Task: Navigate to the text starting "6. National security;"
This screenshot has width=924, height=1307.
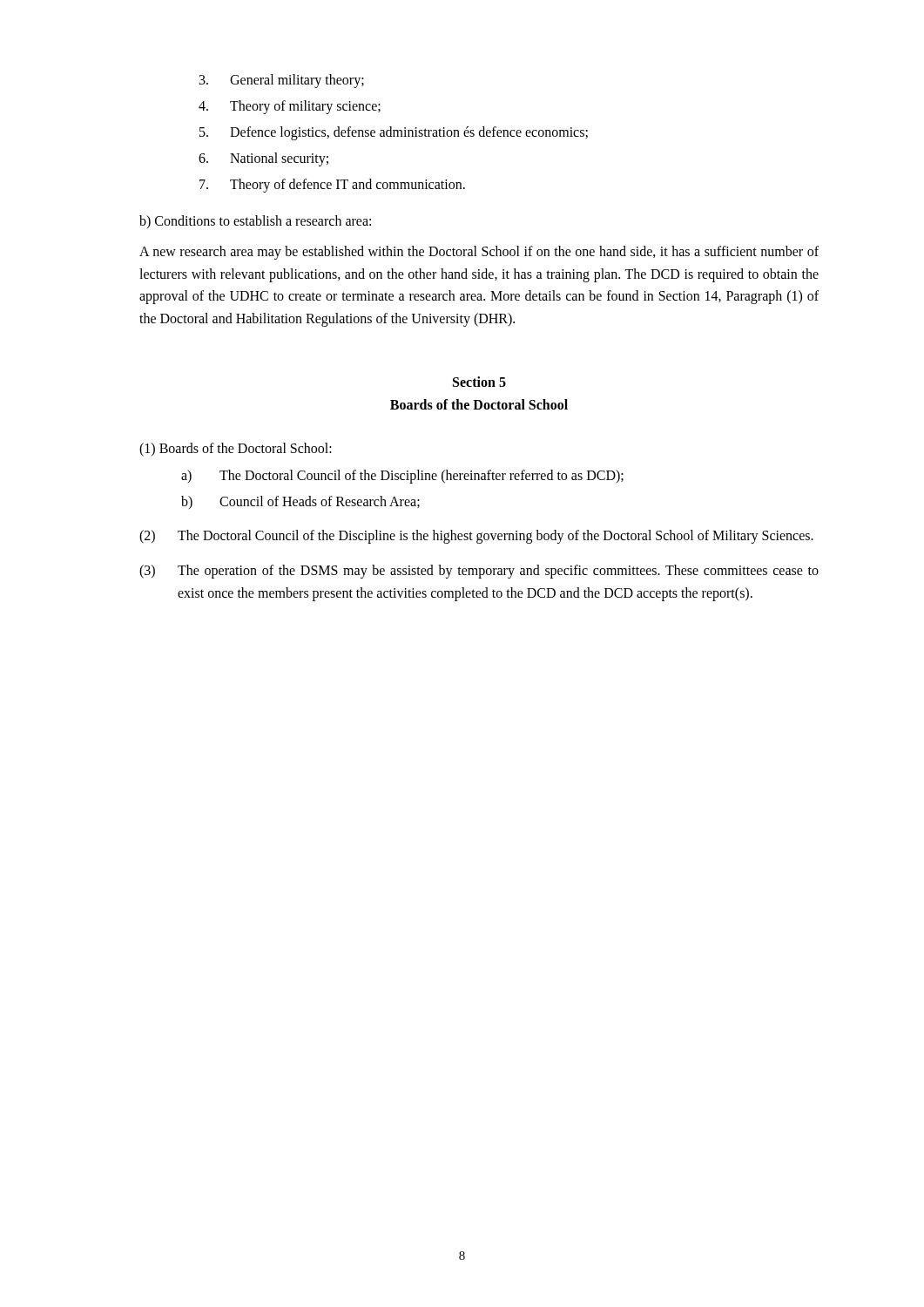Action: 263,159
